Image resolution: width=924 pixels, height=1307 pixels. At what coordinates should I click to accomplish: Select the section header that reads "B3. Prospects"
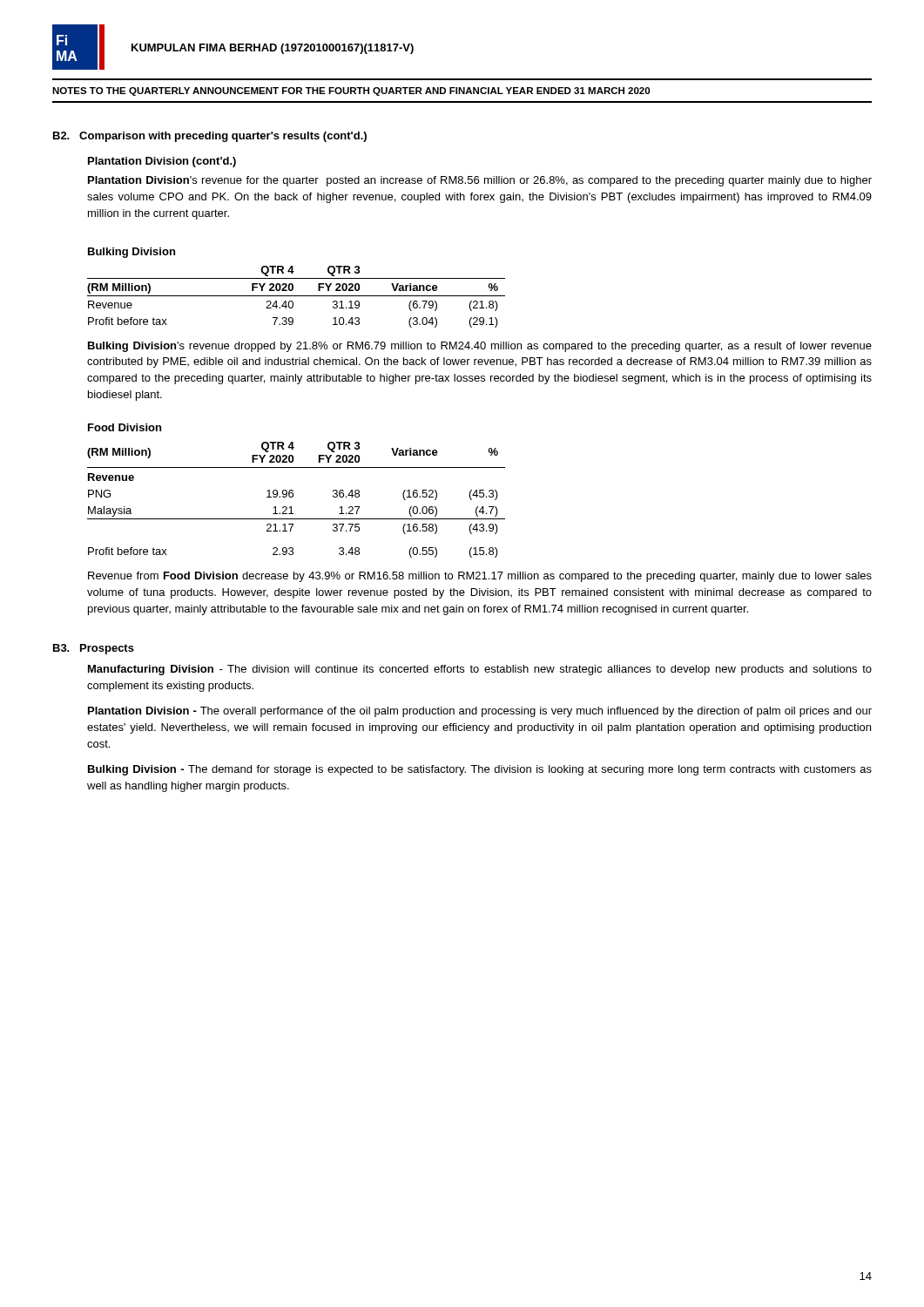coord(93,648)
